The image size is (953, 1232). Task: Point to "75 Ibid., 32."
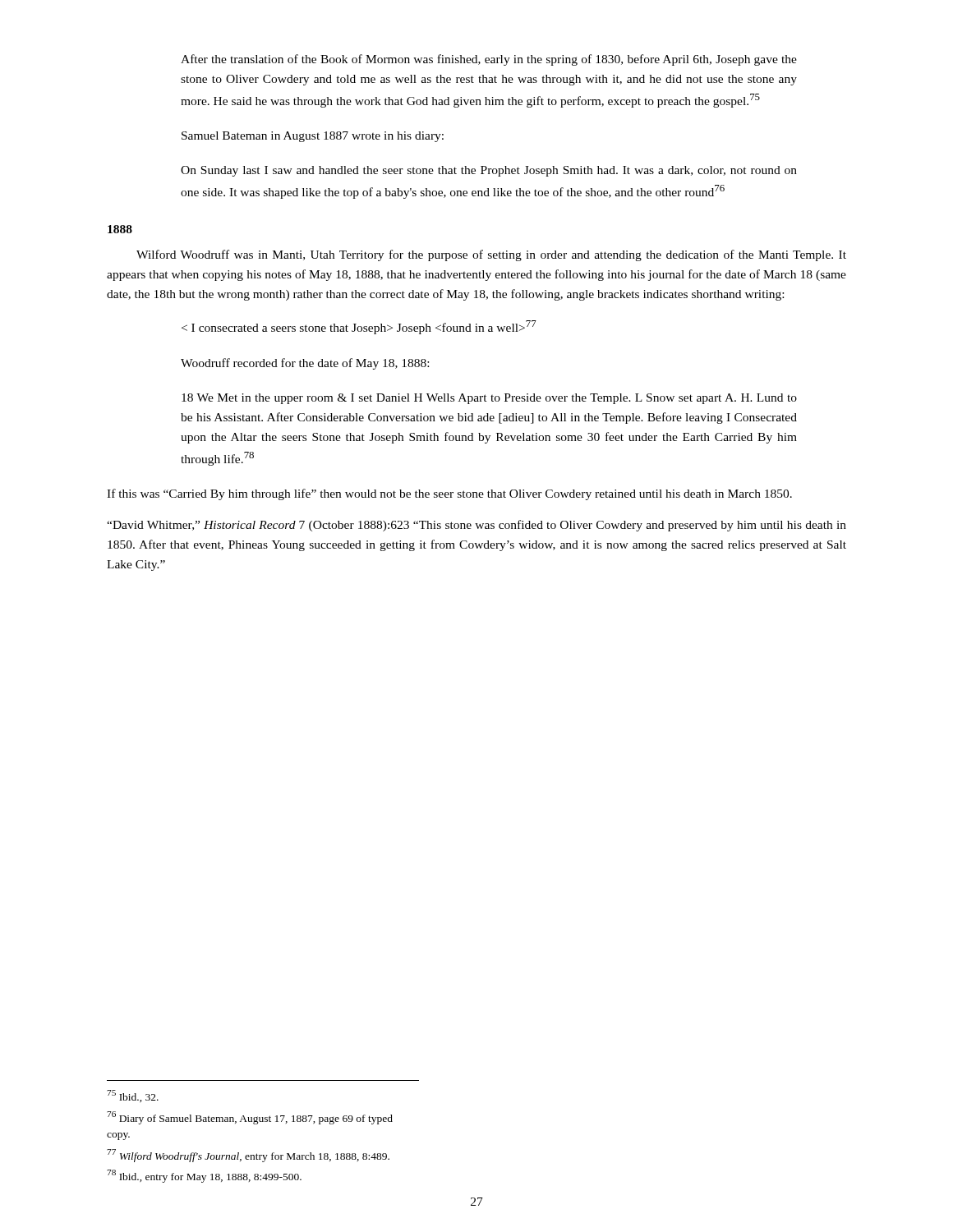[x=133, y=1095]
